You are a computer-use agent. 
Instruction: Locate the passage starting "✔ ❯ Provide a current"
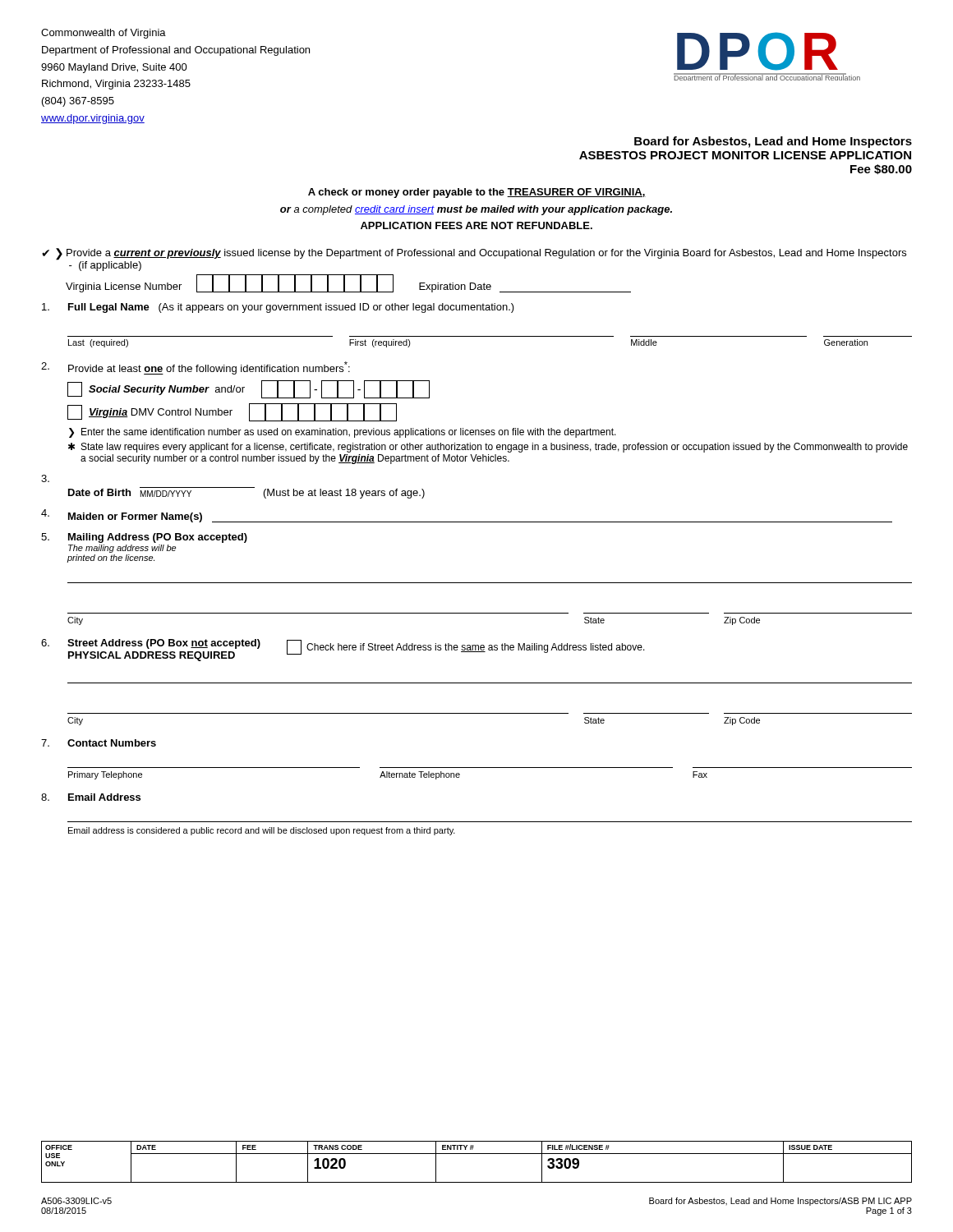[x=476, y=259]
